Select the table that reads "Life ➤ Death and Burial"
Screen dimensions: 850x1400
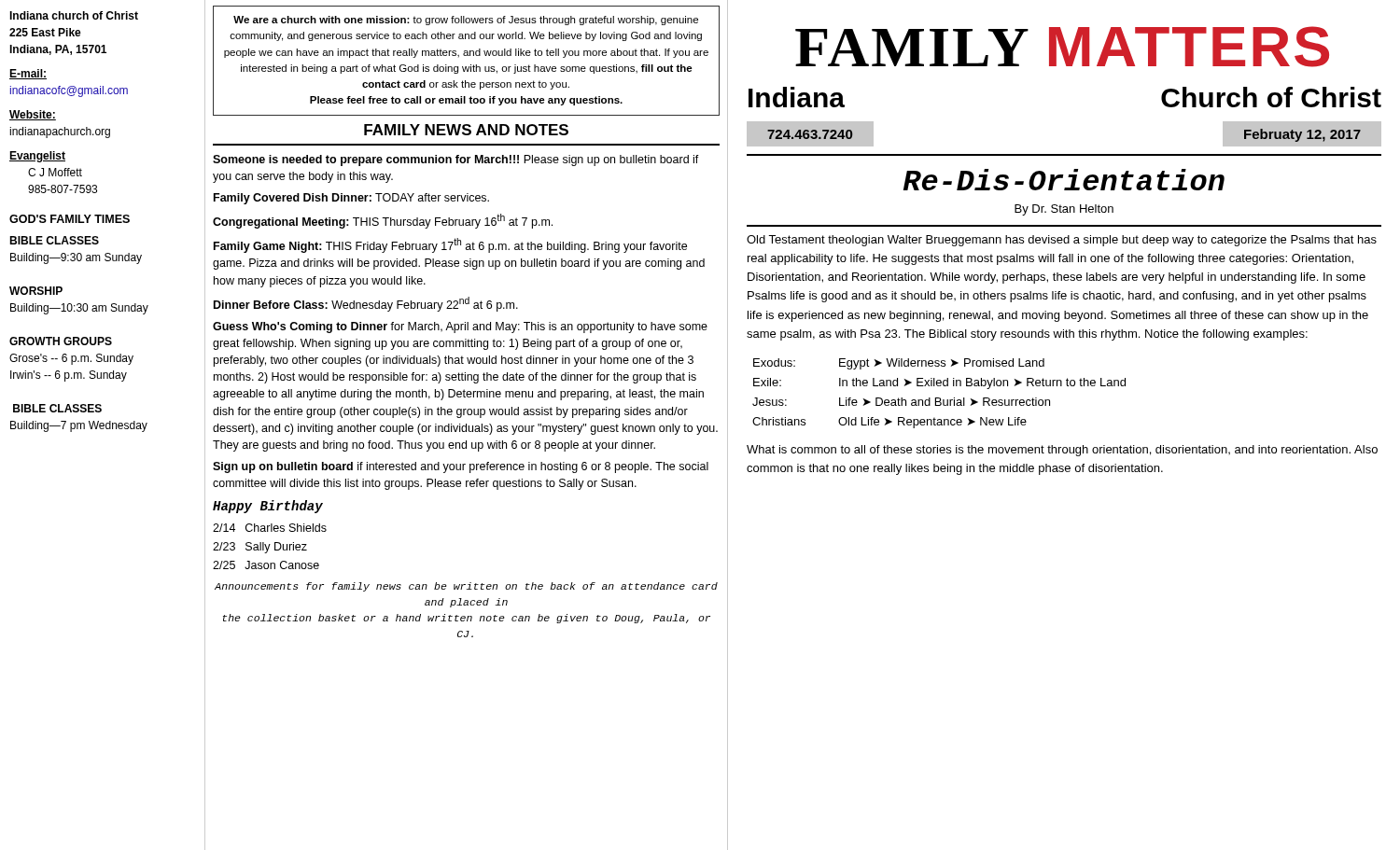1064,392
